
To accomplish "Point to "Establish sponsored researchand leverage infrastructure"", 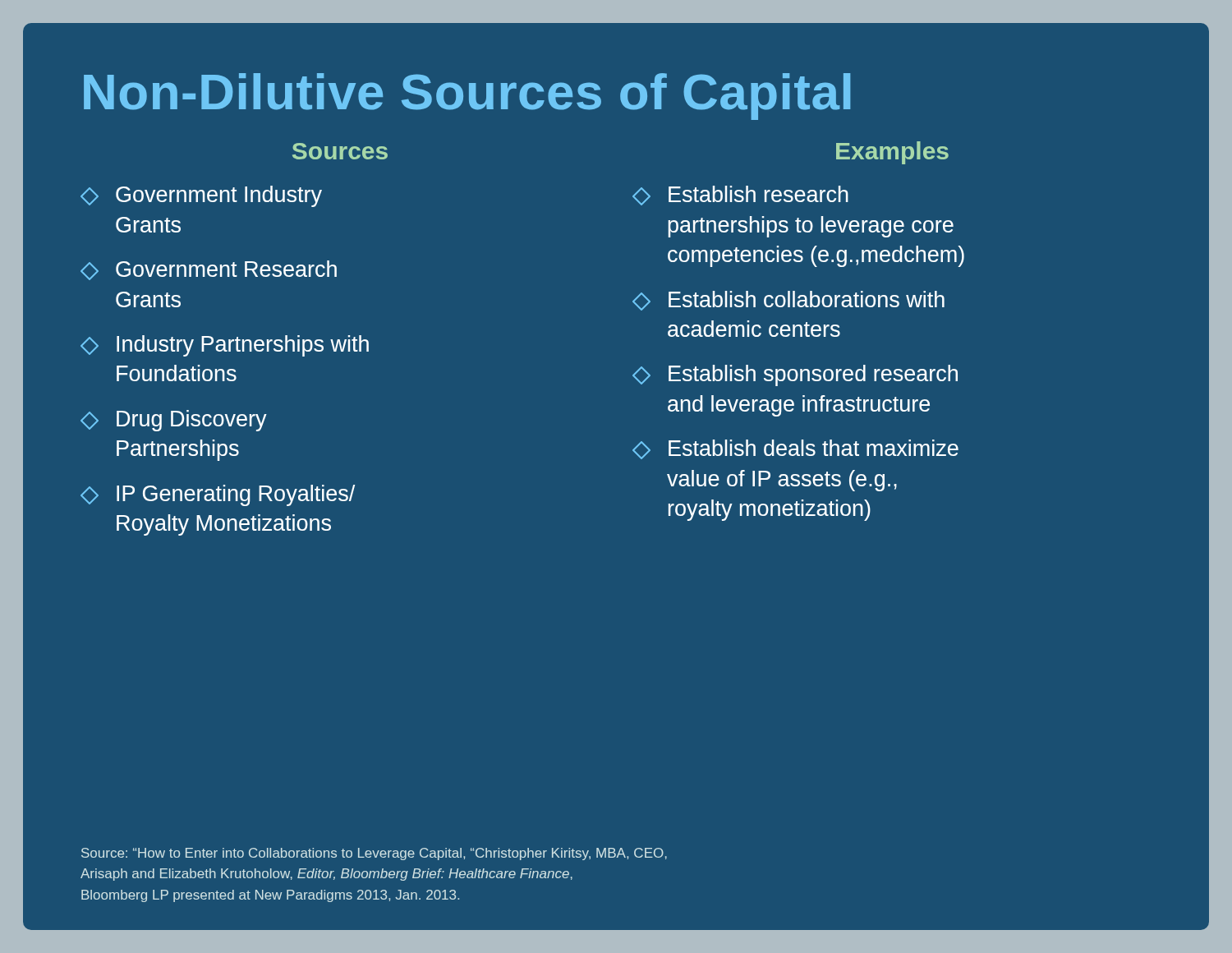I will 796,389.
